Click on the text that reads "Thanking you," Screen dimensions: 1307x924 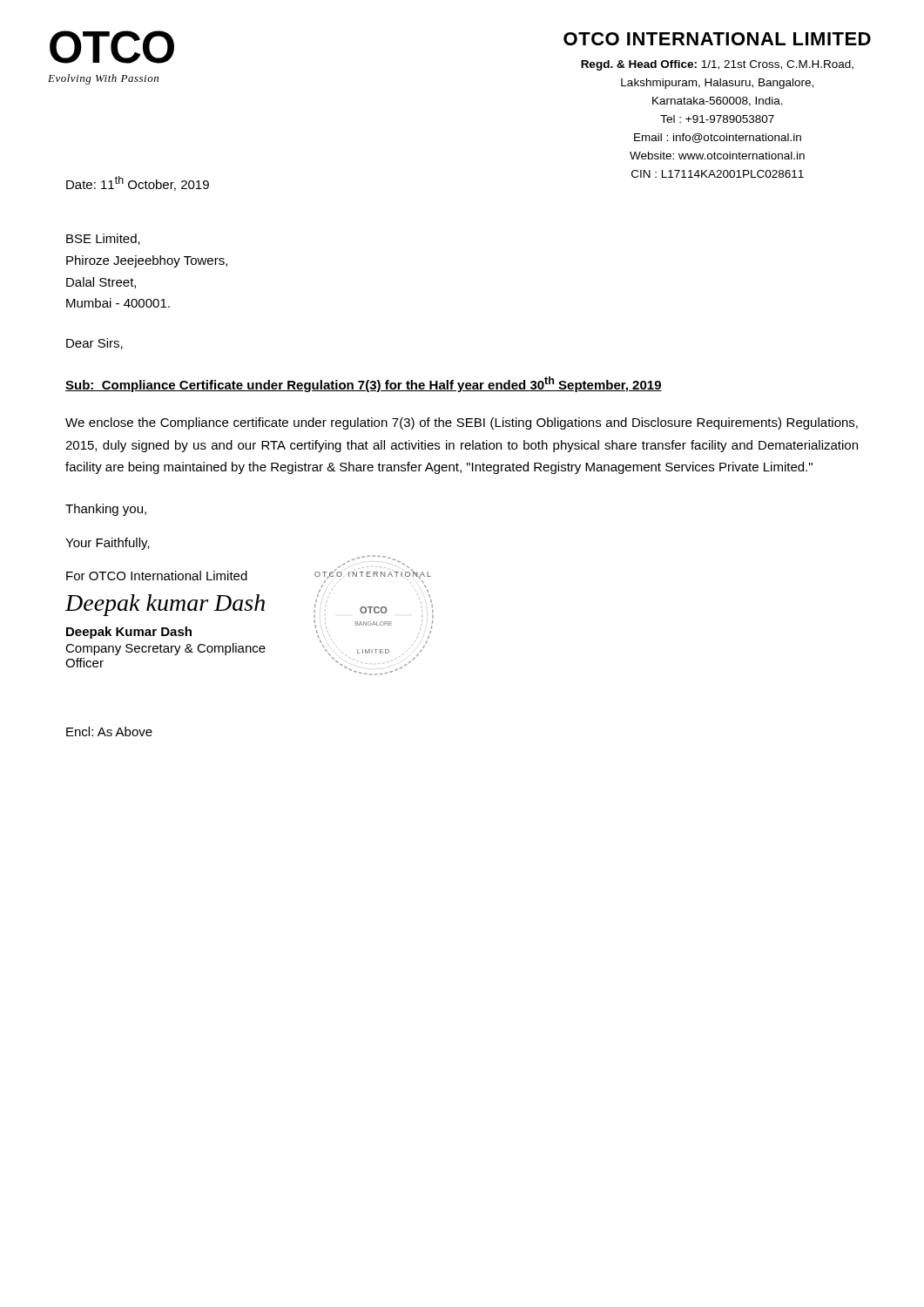click(x=106, y=508)
